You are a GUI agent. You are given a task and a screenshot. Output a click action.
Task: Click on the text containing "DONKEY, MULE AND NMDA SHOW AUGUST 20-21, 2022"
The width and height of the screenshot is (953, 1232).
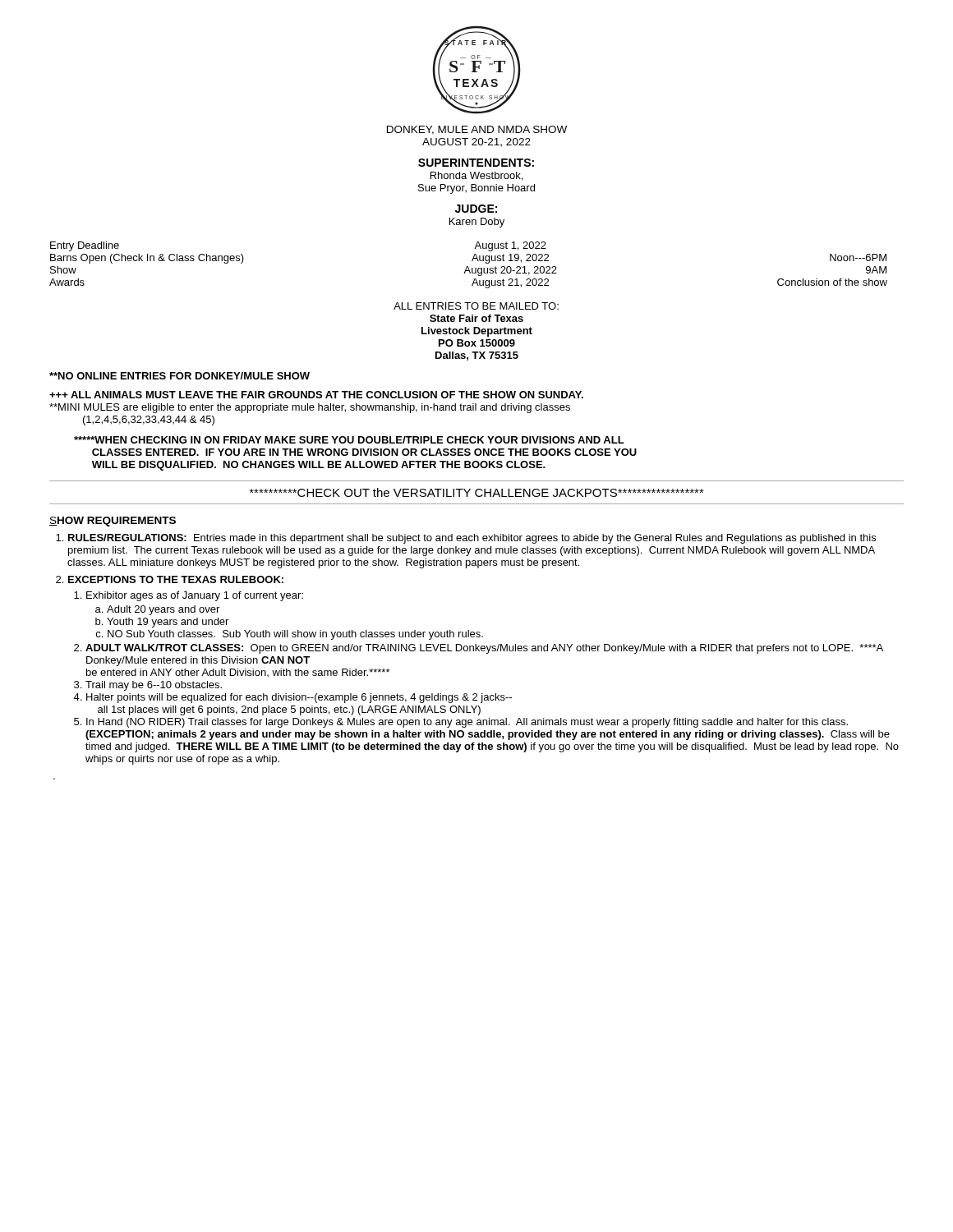point(476,136)
